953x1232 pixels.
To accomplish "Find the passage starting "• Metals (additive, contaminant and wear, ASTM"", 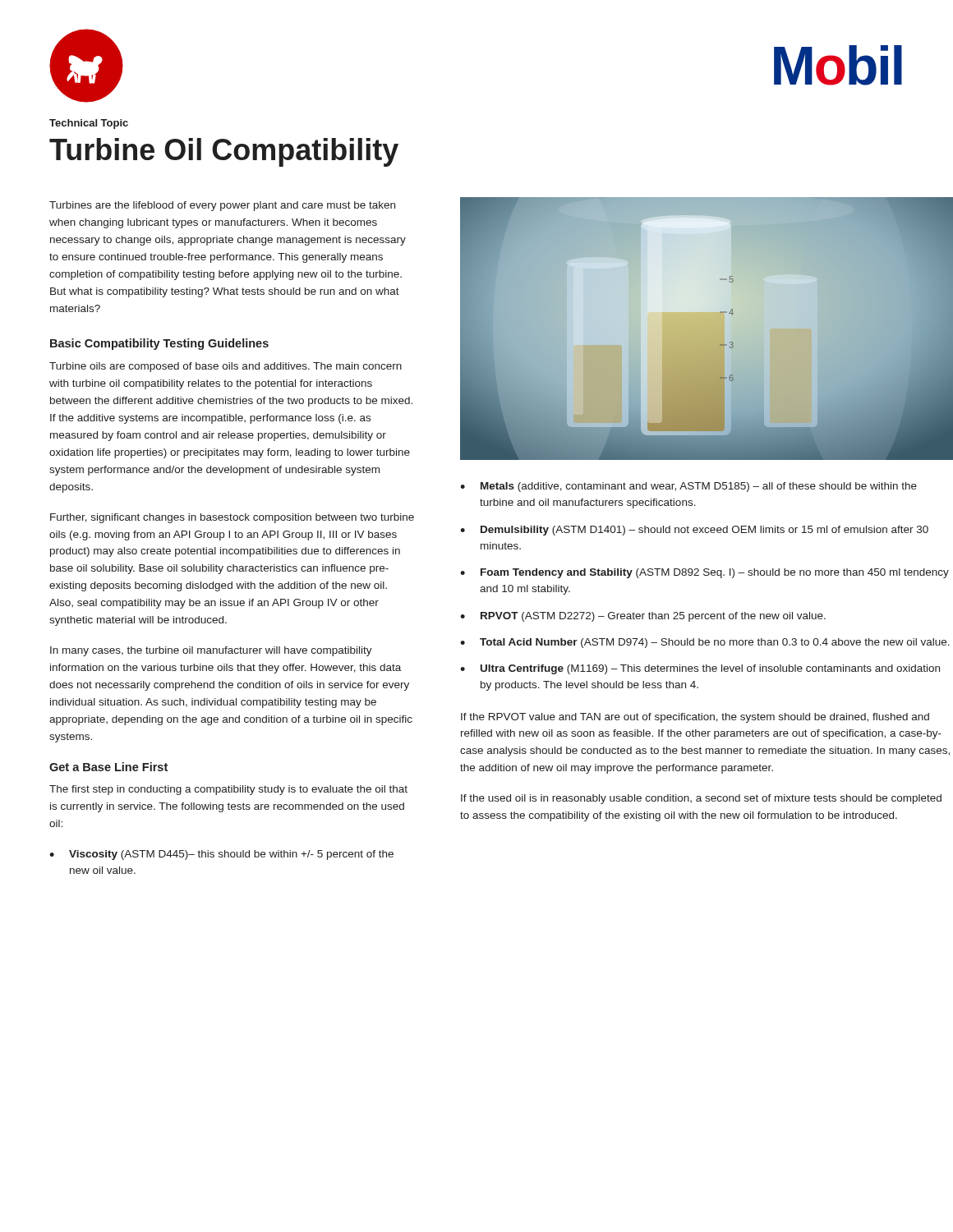I will (x=707, y=495).
